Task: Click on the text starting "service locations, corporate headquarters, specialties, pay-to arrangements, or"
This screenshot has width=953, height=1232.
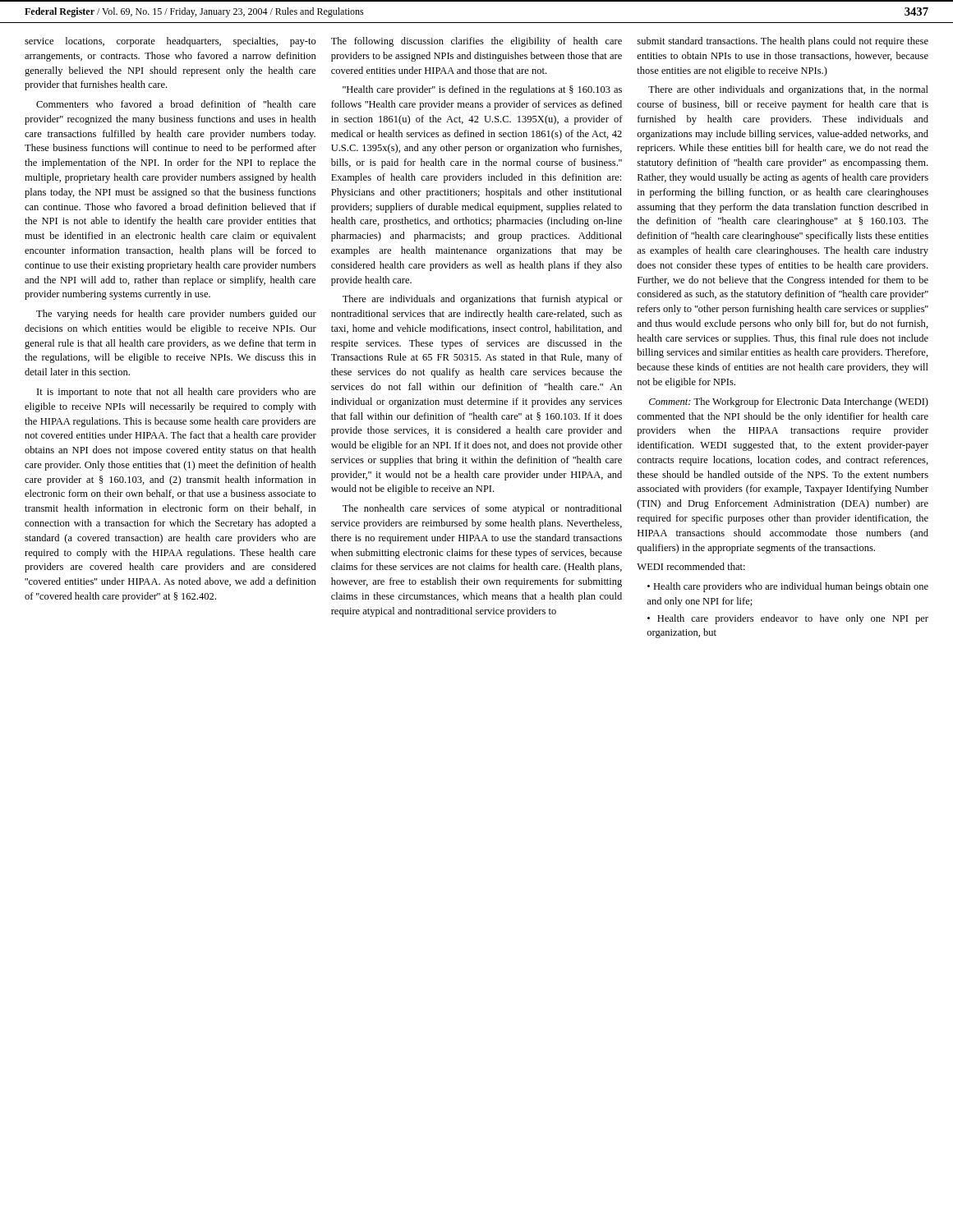Action: pyautogui.click(x=170, y=319)
